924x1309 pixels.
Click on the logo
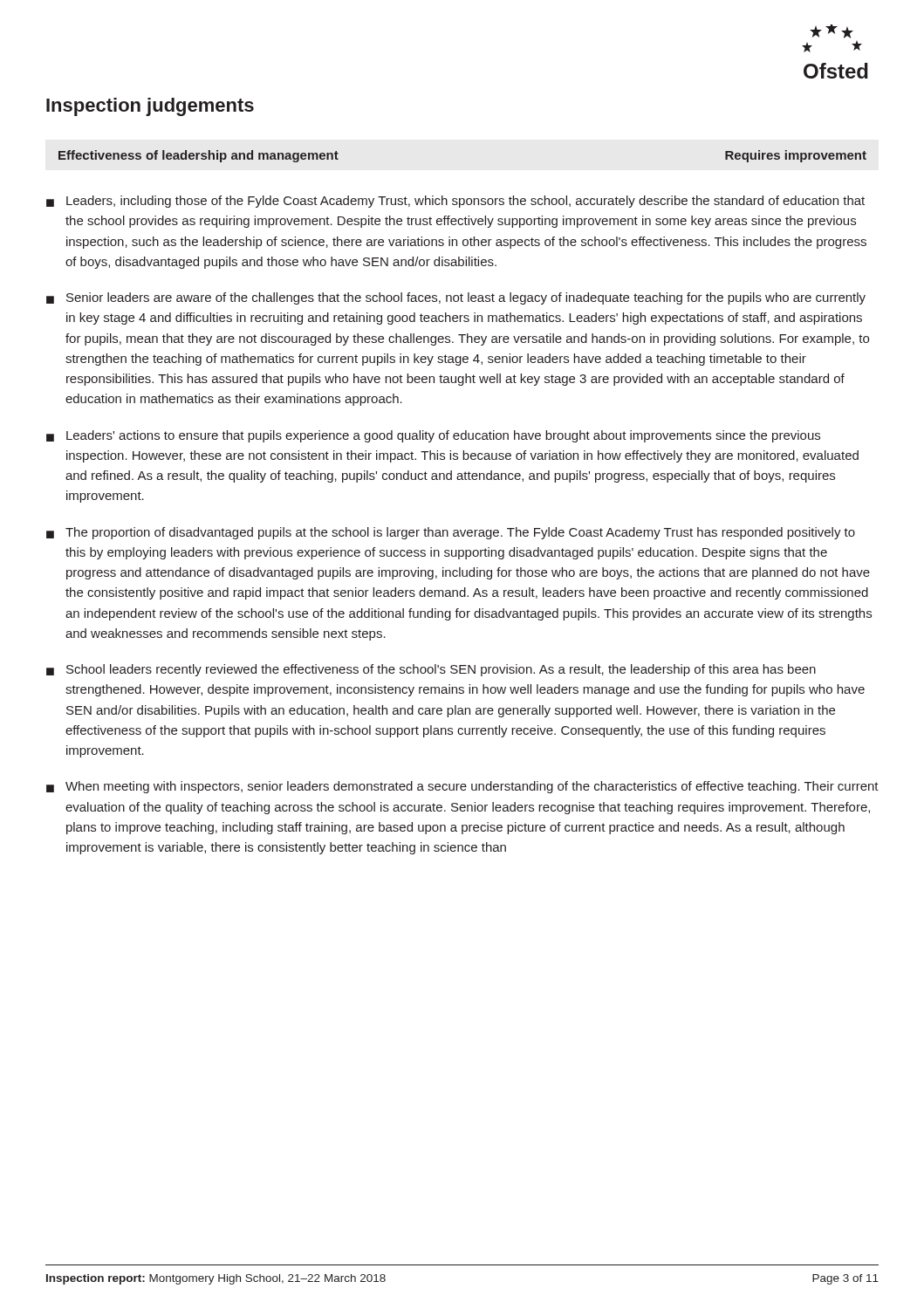[839, 56]
